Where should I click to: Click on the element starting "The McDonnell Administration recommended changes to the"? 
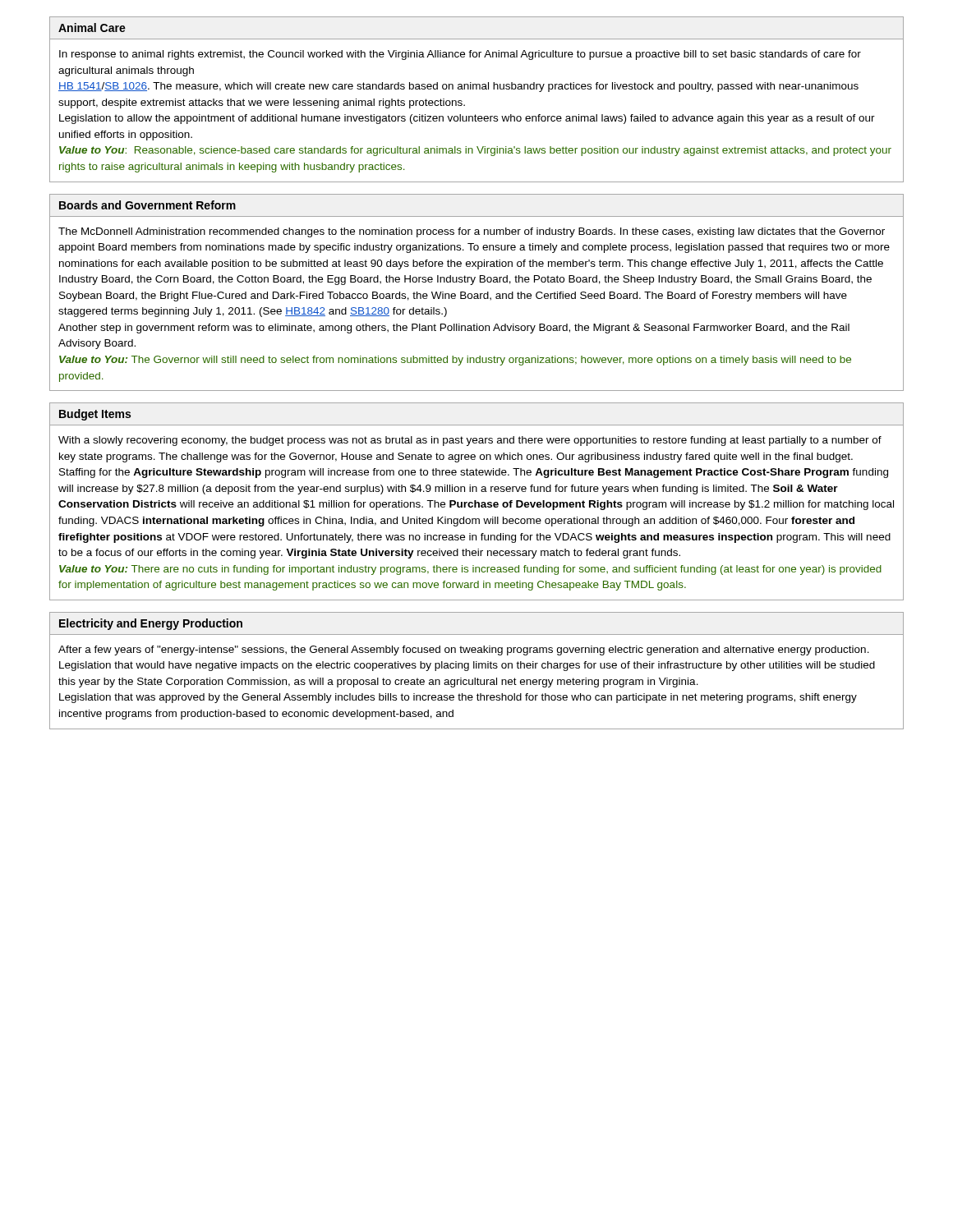[476, 271]
